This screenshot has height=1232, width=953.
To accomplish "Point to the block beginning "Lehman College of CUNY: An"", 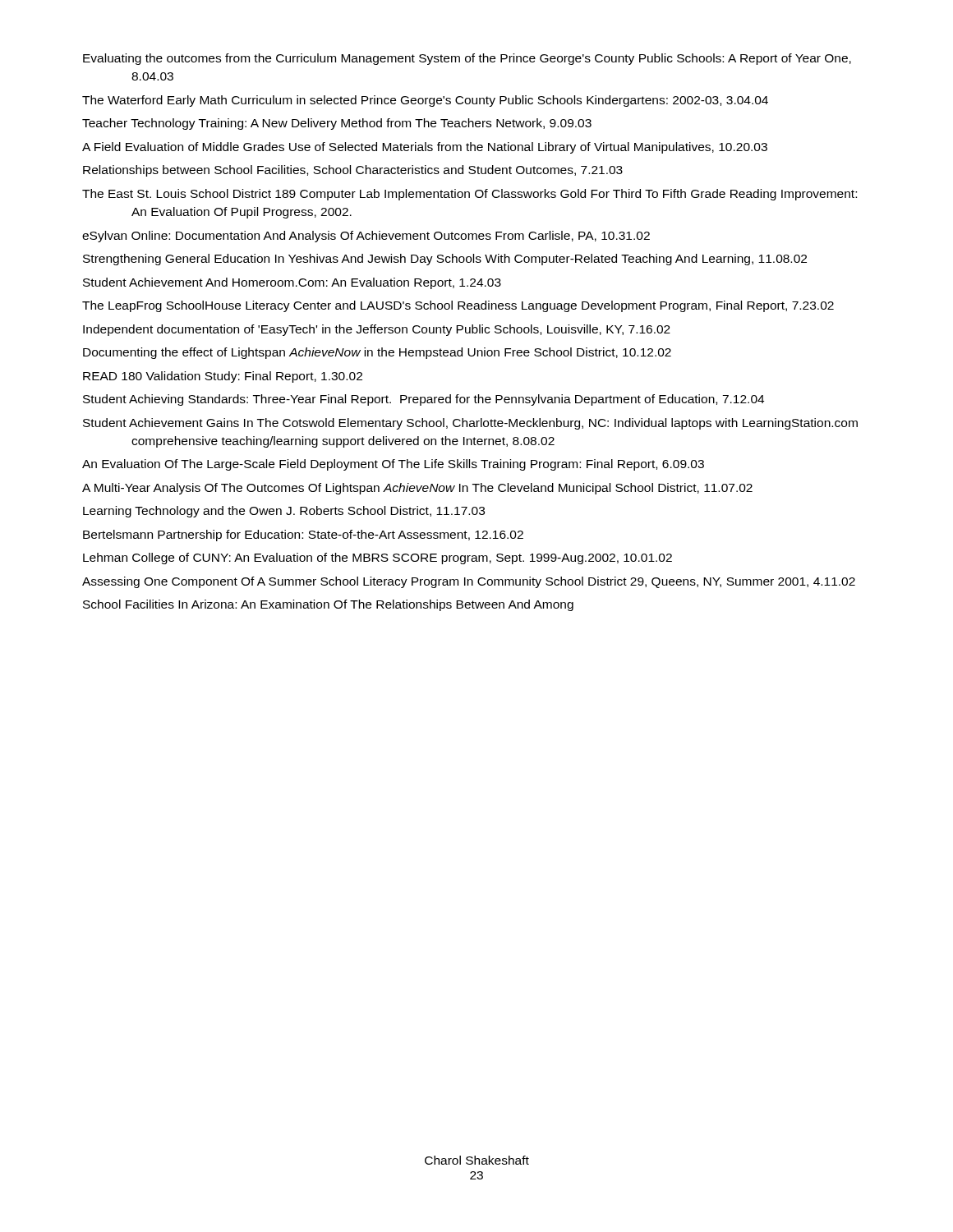I will click(x=476, y=558).
